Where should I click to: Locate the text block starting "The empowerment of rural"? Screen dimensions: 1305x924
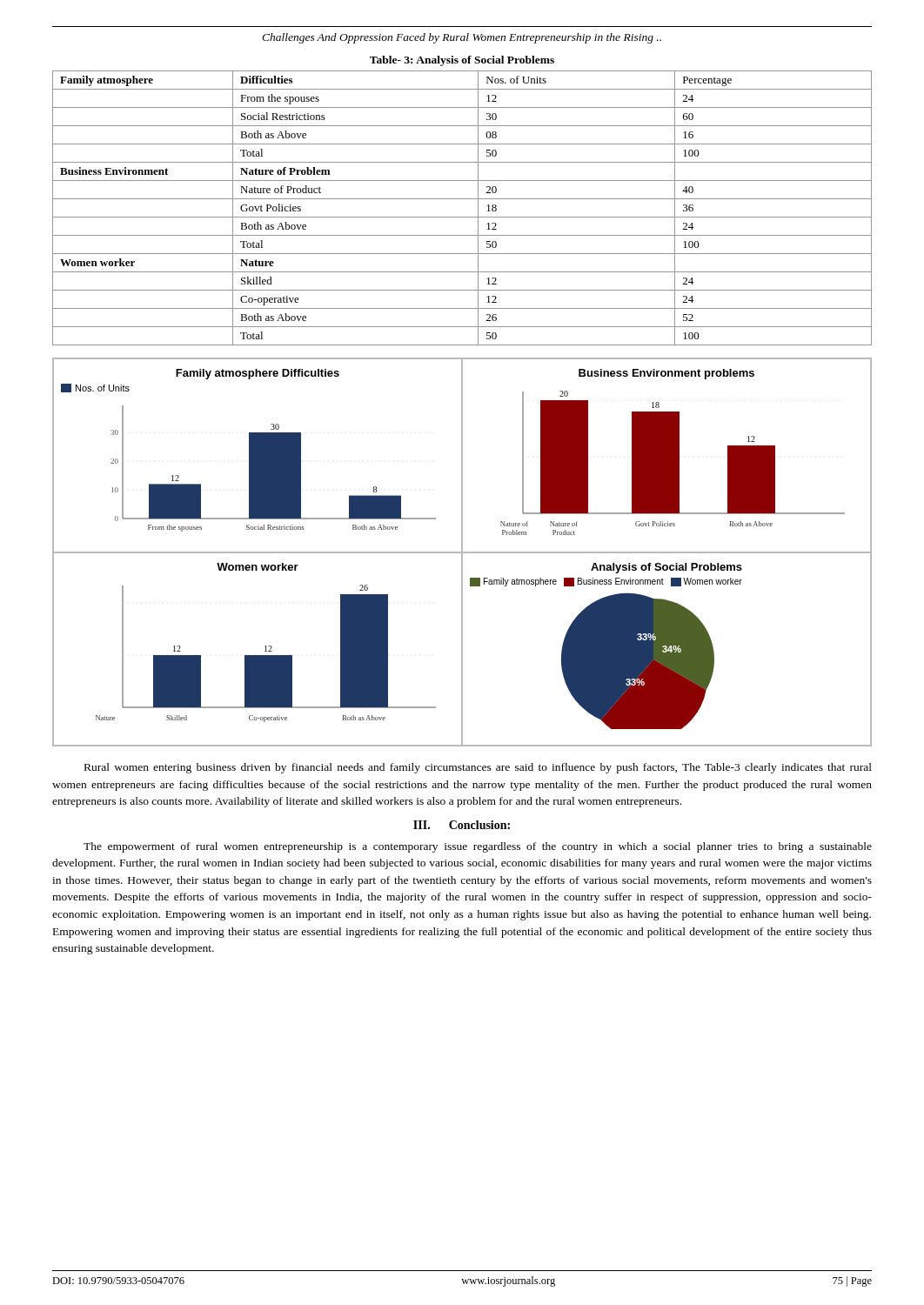462,897
